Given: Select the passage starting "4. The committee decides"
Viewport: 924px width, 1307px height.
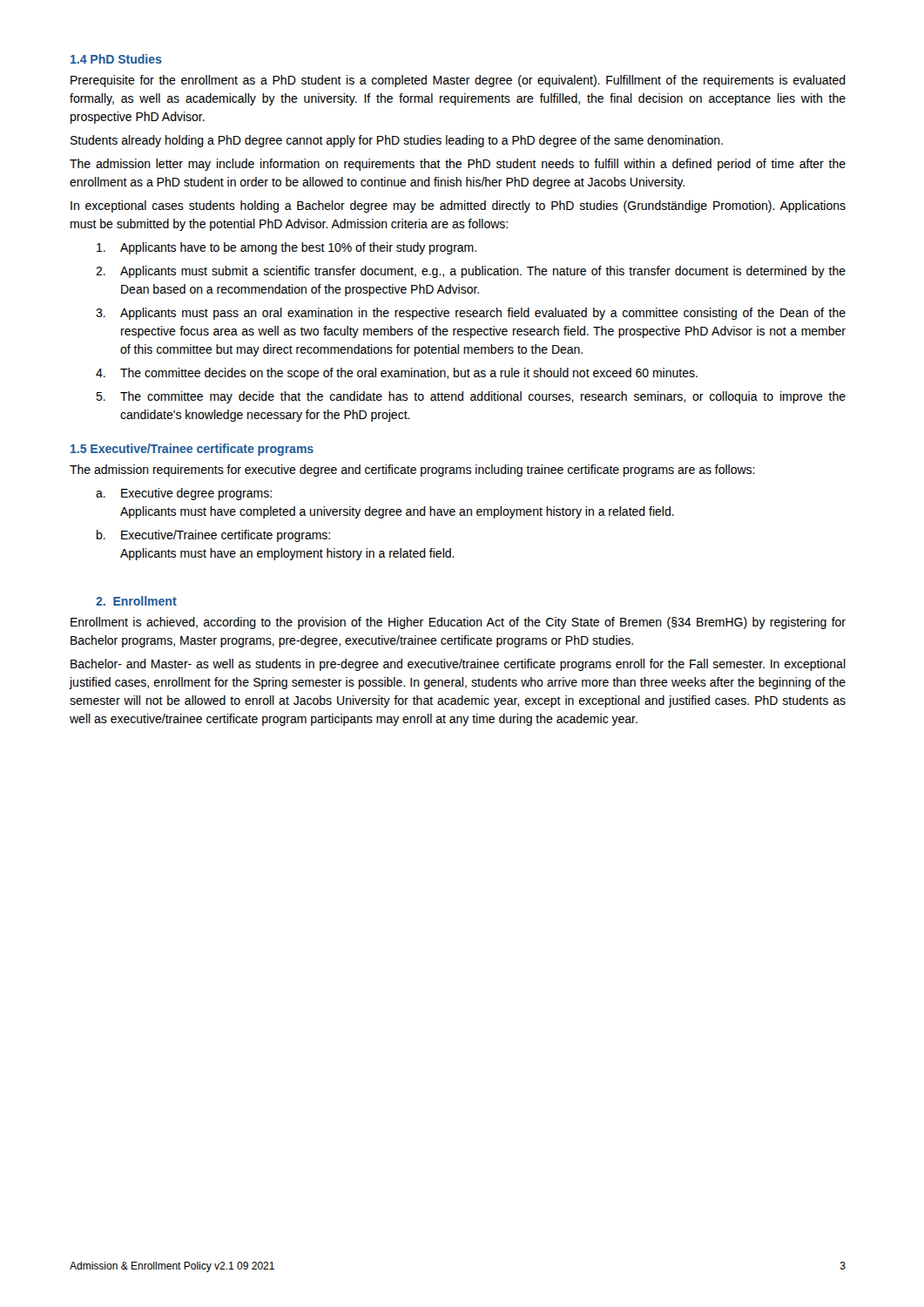Looking at the screenshot, I should pyautogui.click(x=471, y=373).
